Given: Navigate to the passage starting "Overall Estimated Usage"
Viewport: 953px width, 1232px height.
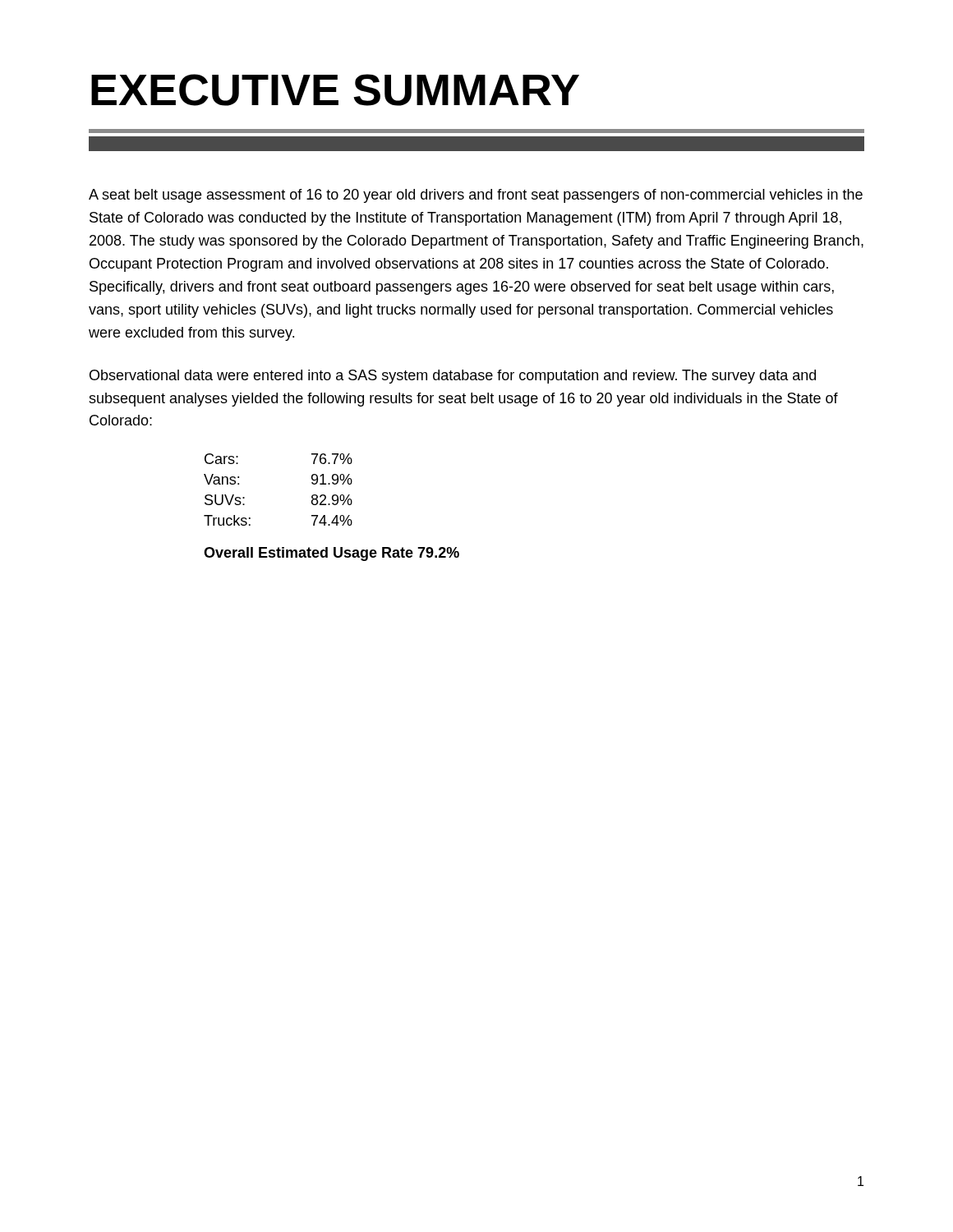Looking at the screenshot, I should [332, 553].
